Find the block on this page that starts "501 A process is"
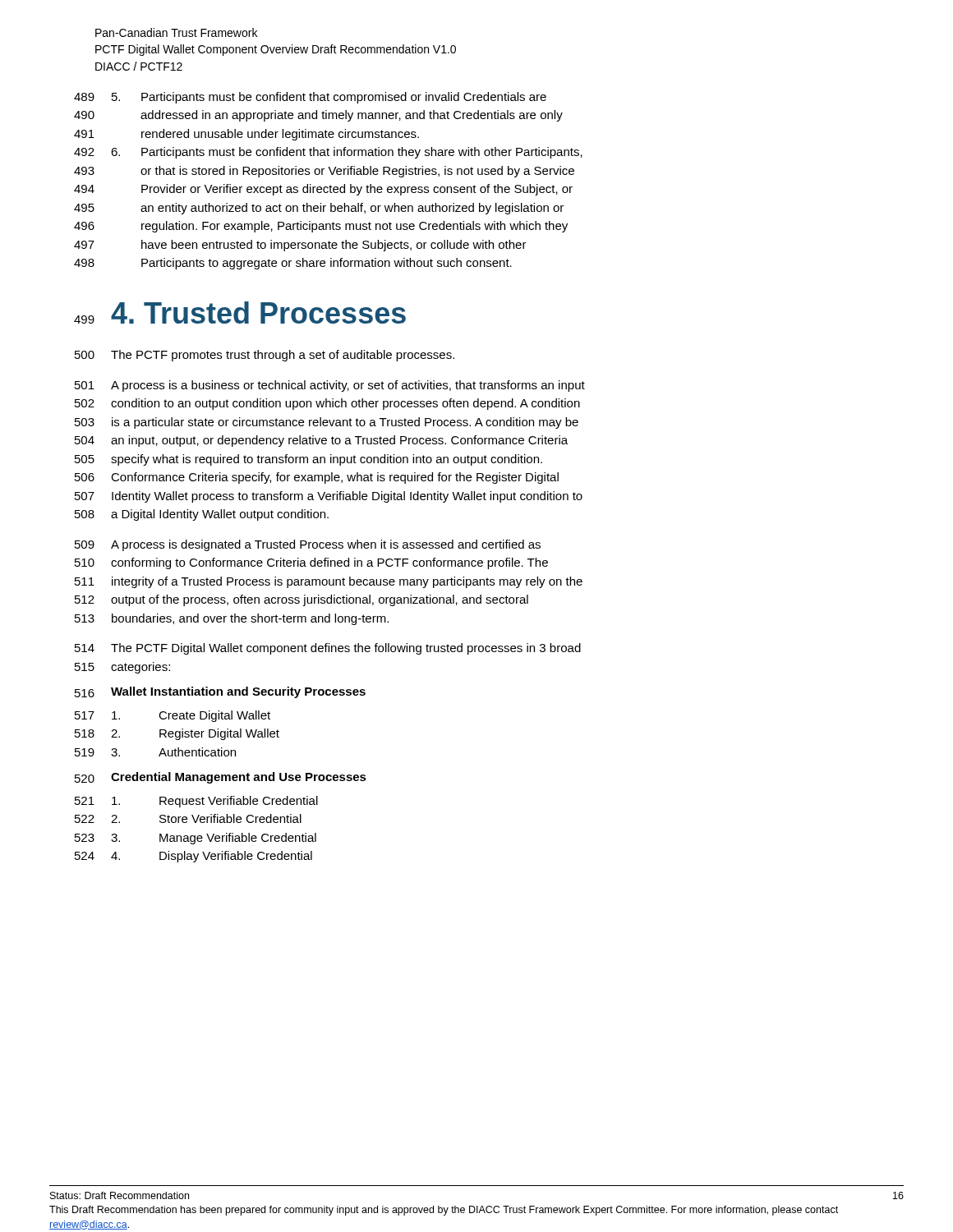The height and width of the screenshot is (1232, 953). coord(476,450)
